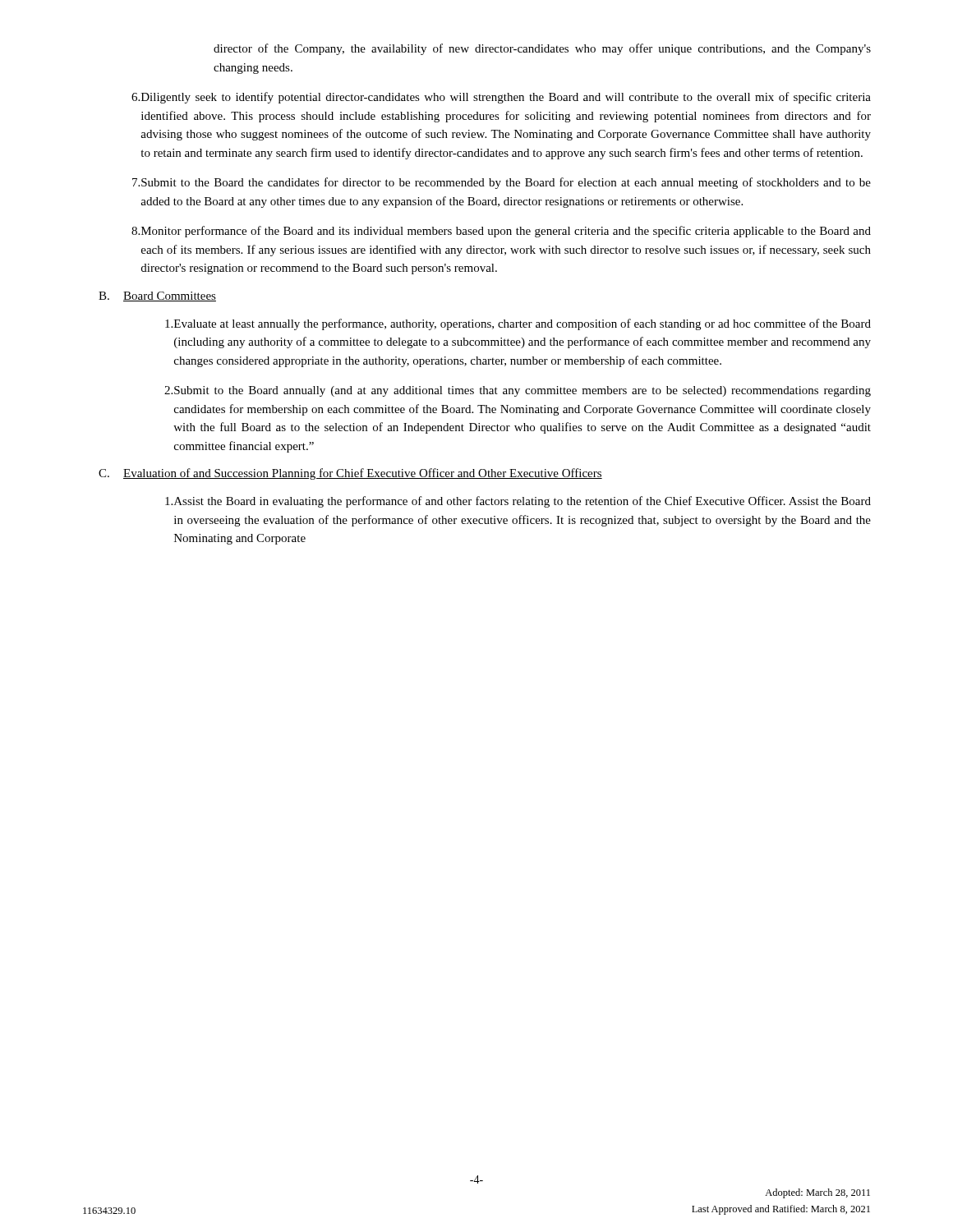
Task: Locate the list item that reads "Evaluate at least annually"
Action: click(476, 342)
